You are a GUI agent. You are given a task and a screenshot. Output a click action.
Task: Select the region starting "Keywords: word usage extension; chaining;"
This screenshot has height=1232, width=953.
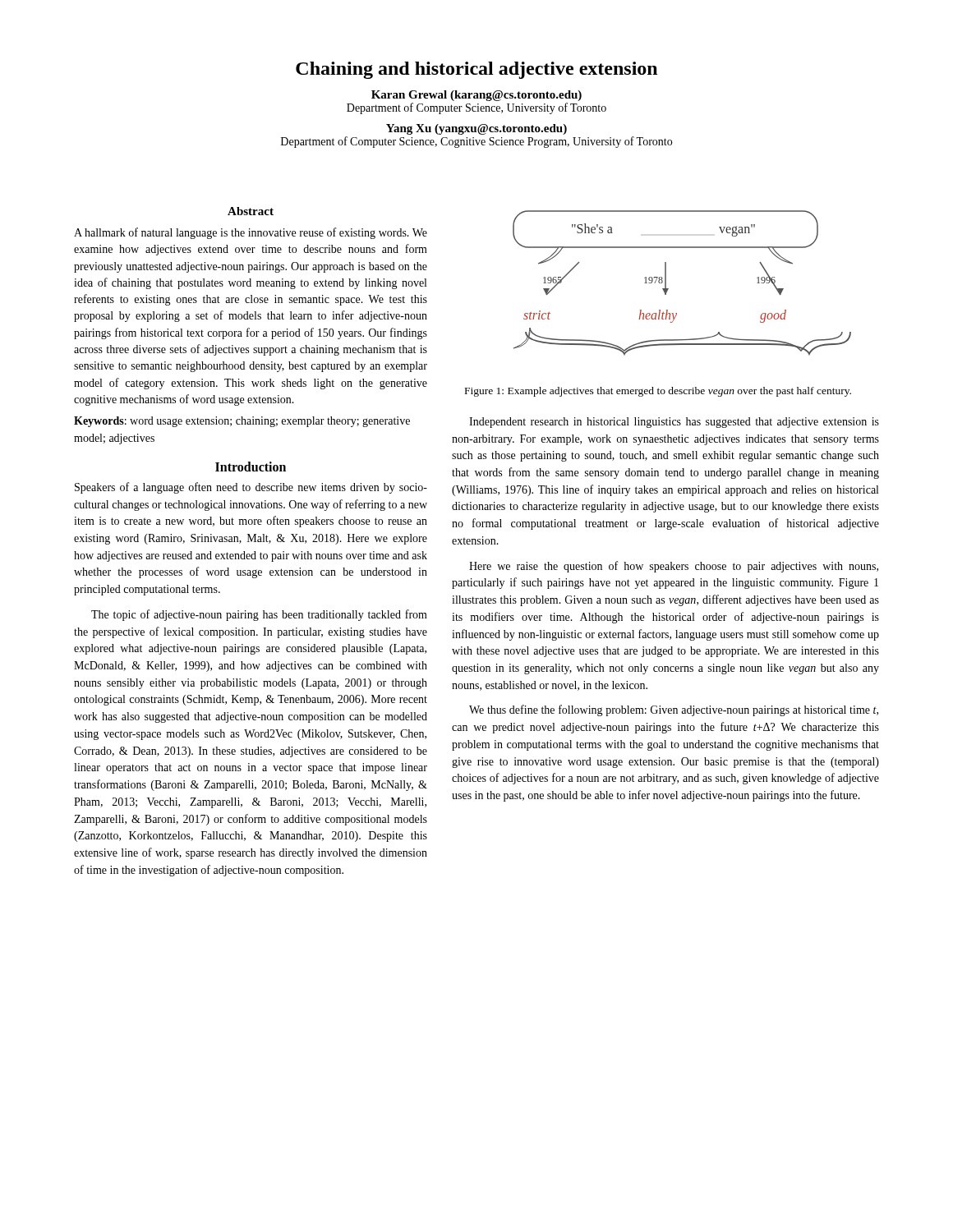tap(242, 429)
